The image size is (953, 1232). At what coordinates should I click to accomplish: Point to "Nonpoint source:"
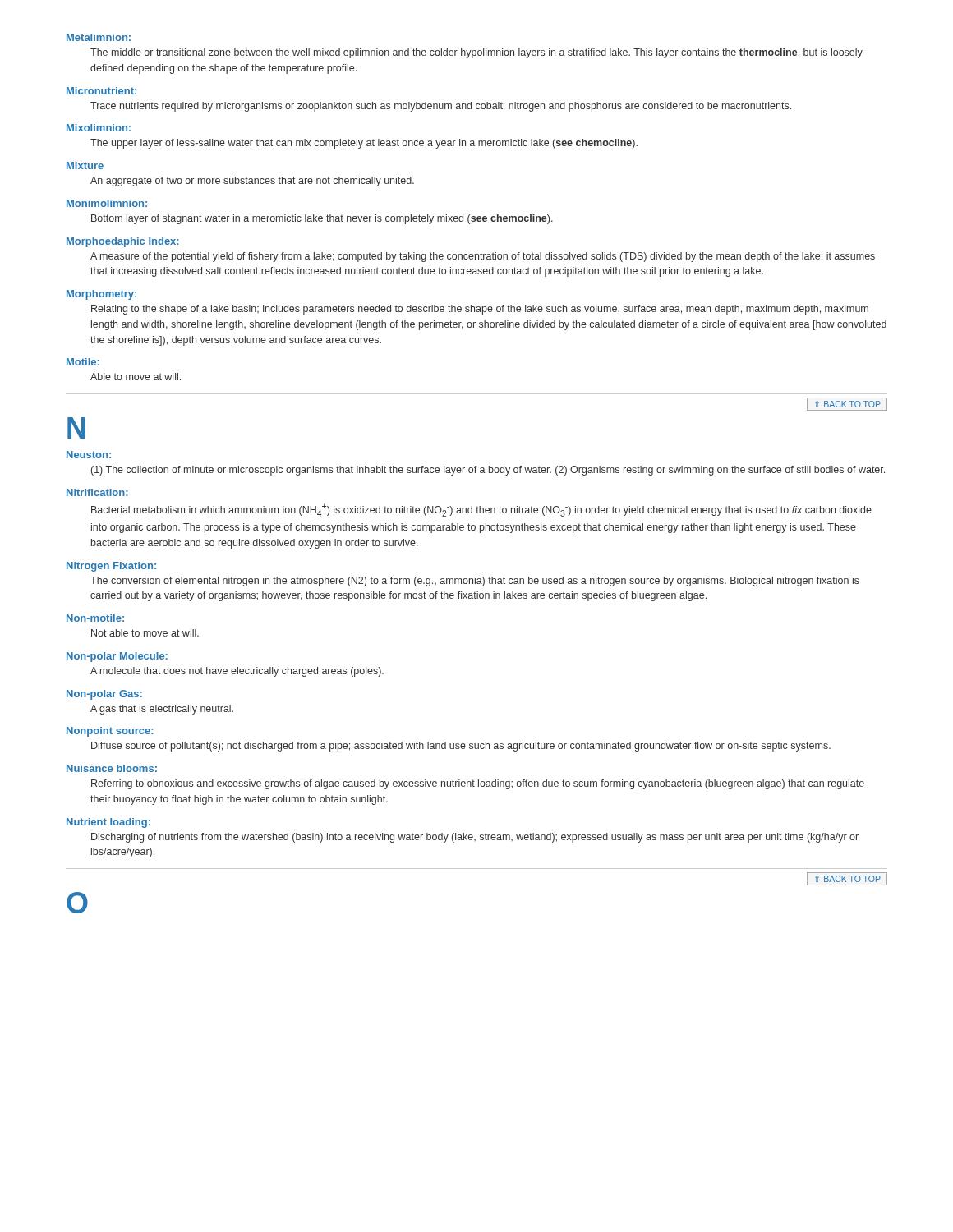110,731
